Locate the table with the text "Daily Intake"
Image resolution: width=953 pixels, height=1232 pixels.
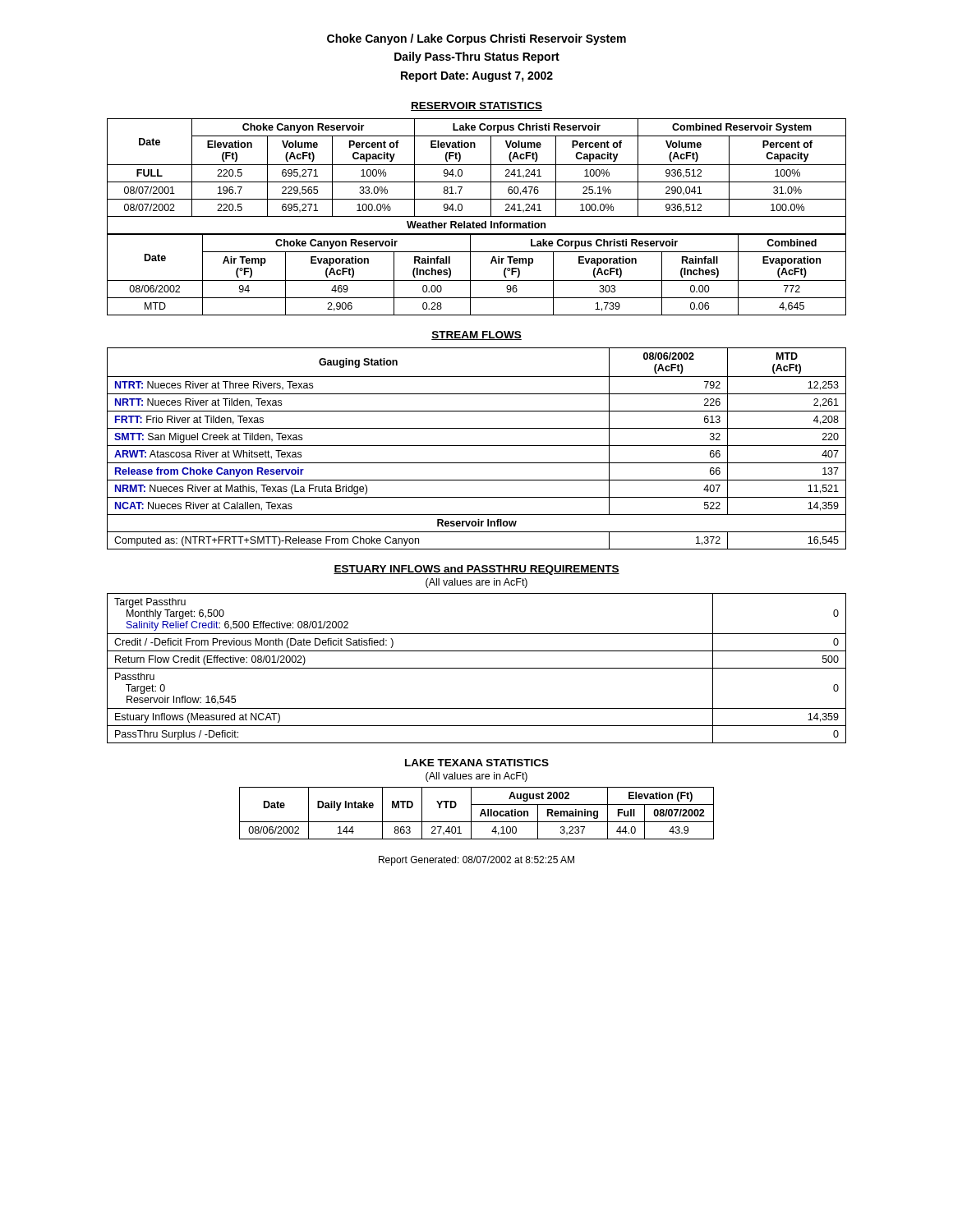[476, 813]
